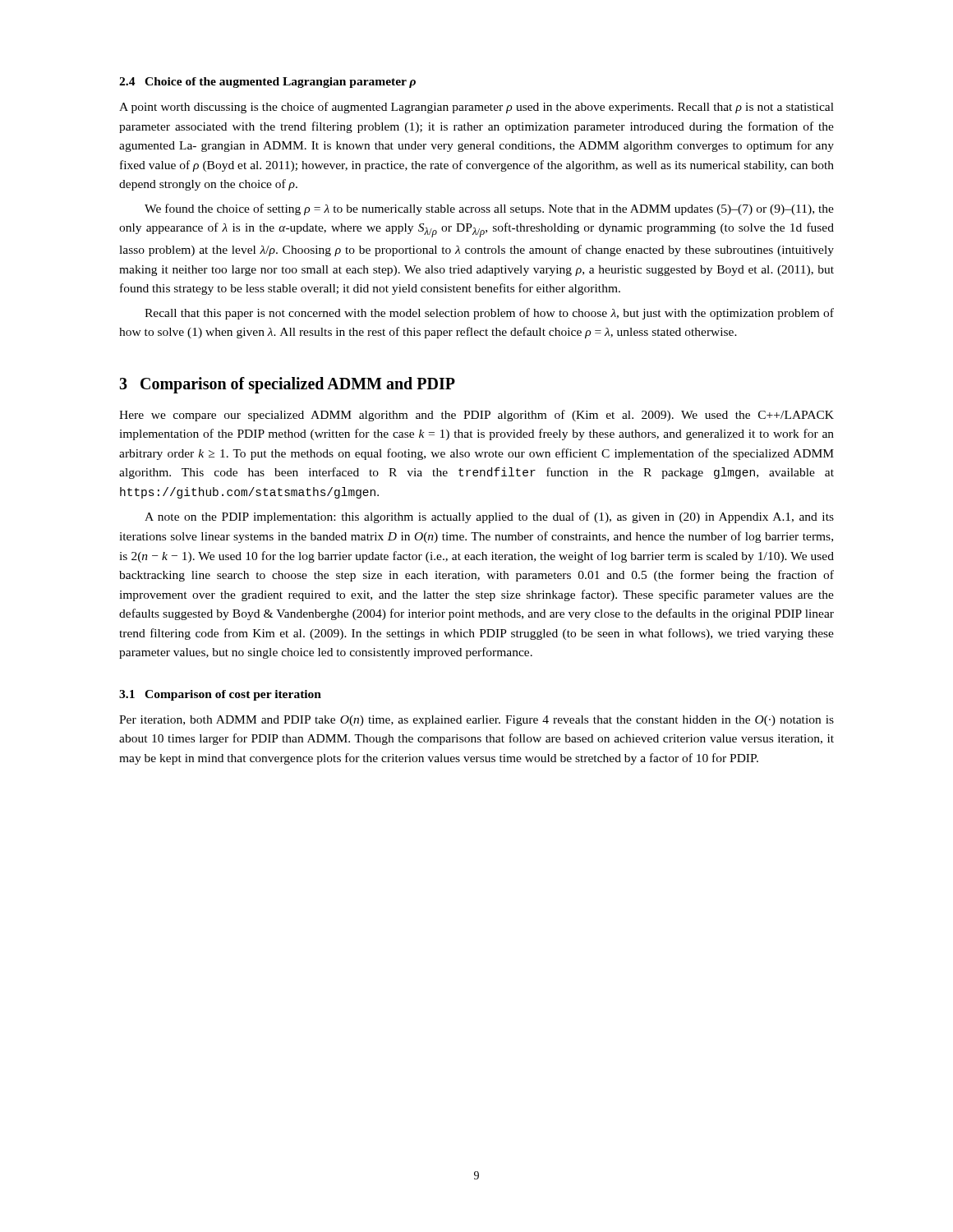
Task: Find the block on this page that starts "A note on the PDIP implementation:"
Action: (476, 584)
